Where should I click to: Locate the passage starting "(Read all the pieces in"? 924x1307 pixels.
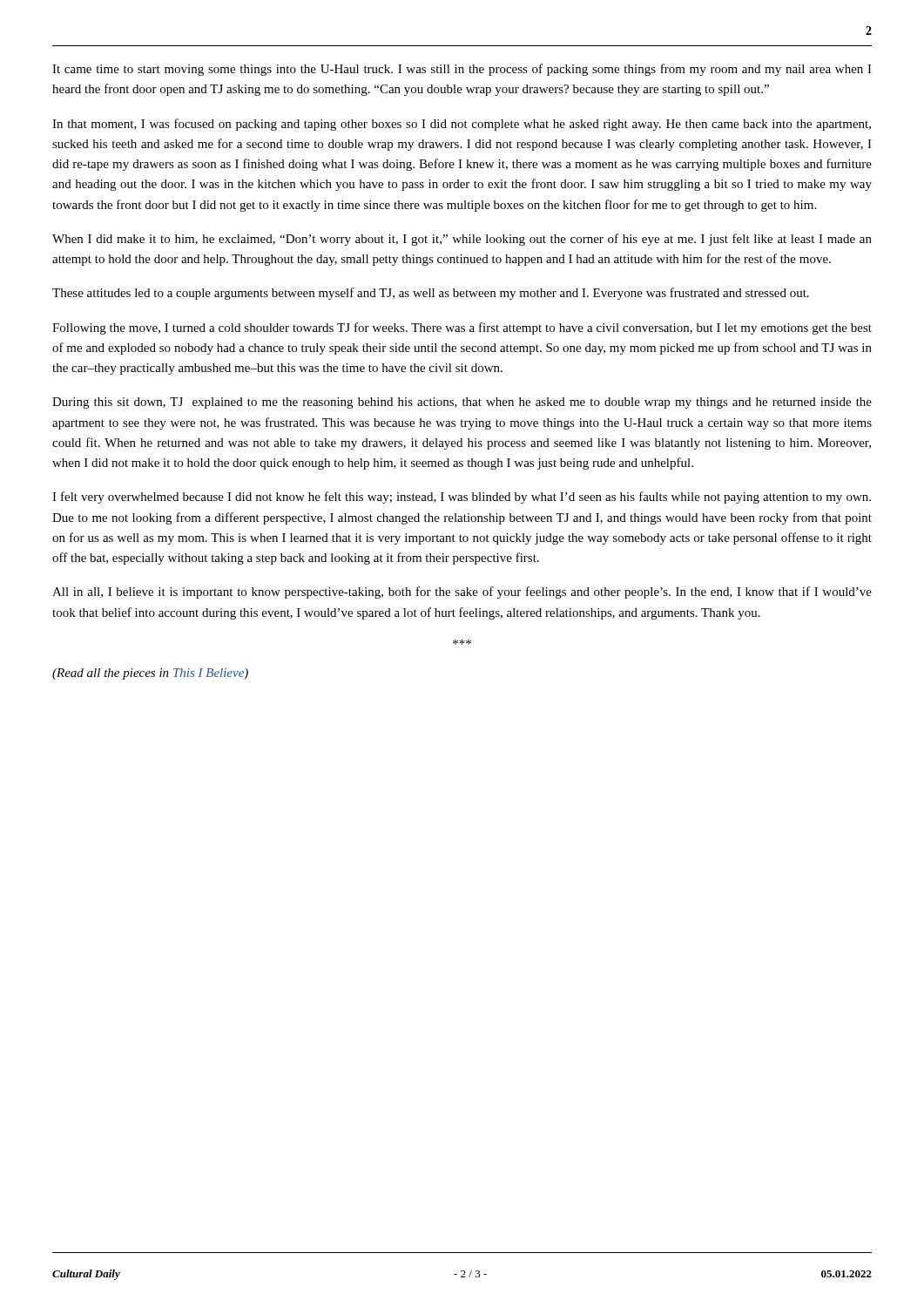[x=150, y=672]
